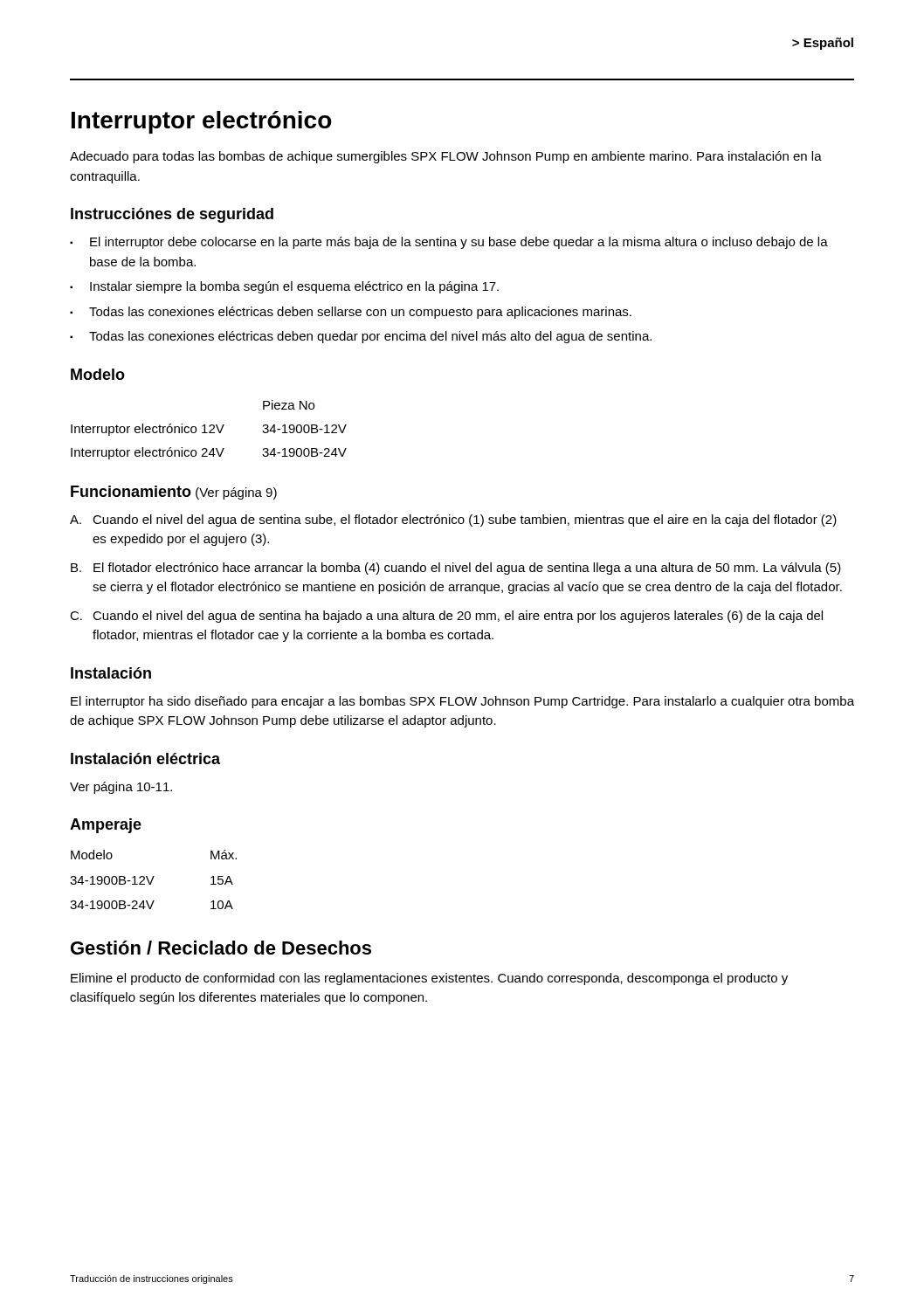Select the table that reads "Modelo Máx. 34-1900B-12V 15A 34-1900B-24V"
Screen dimensions: 1310x924
pos(462,880)
